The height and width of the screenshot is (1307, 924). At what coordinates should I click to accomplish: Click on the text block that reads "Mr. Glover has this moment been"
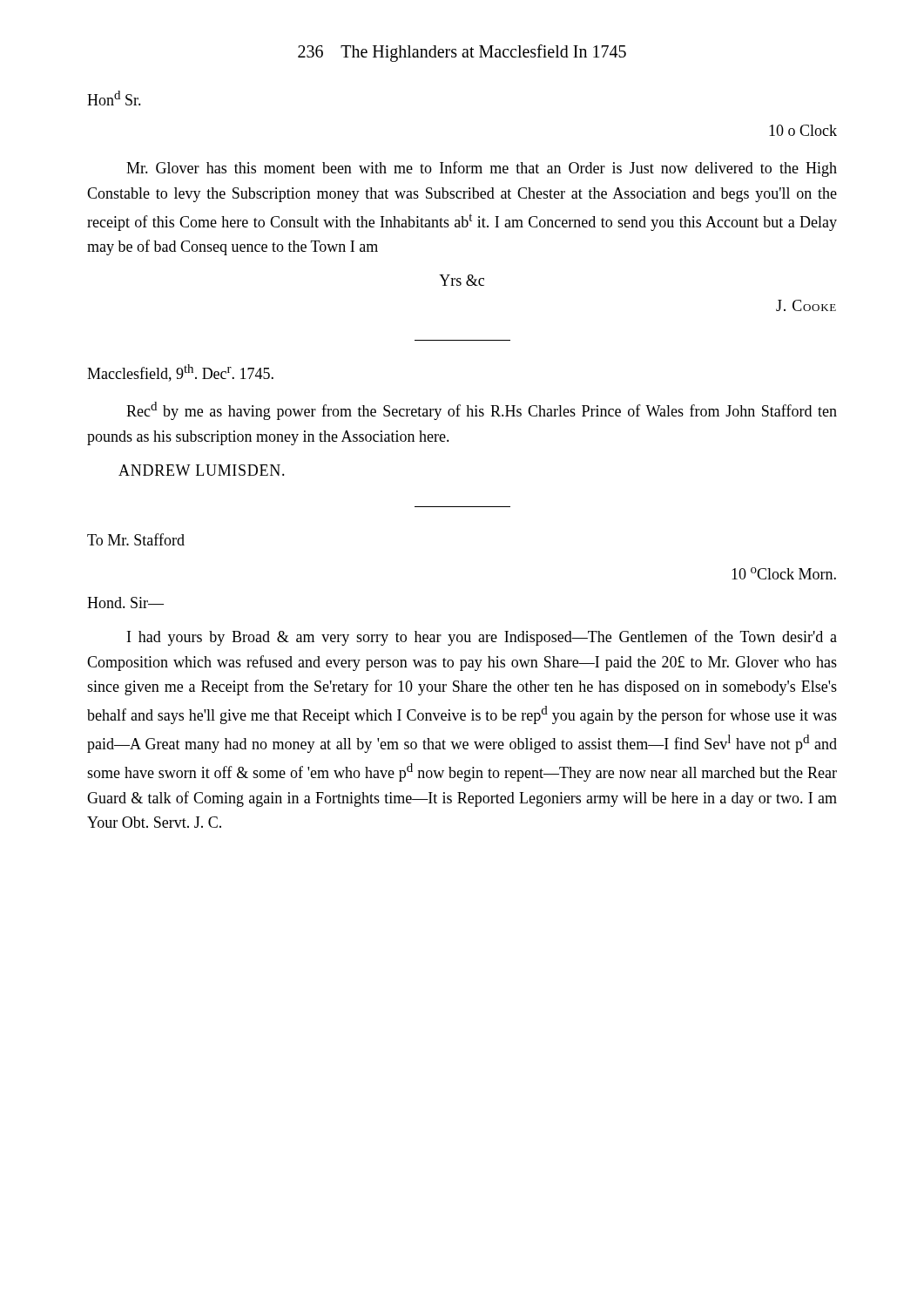pos(462,208)
